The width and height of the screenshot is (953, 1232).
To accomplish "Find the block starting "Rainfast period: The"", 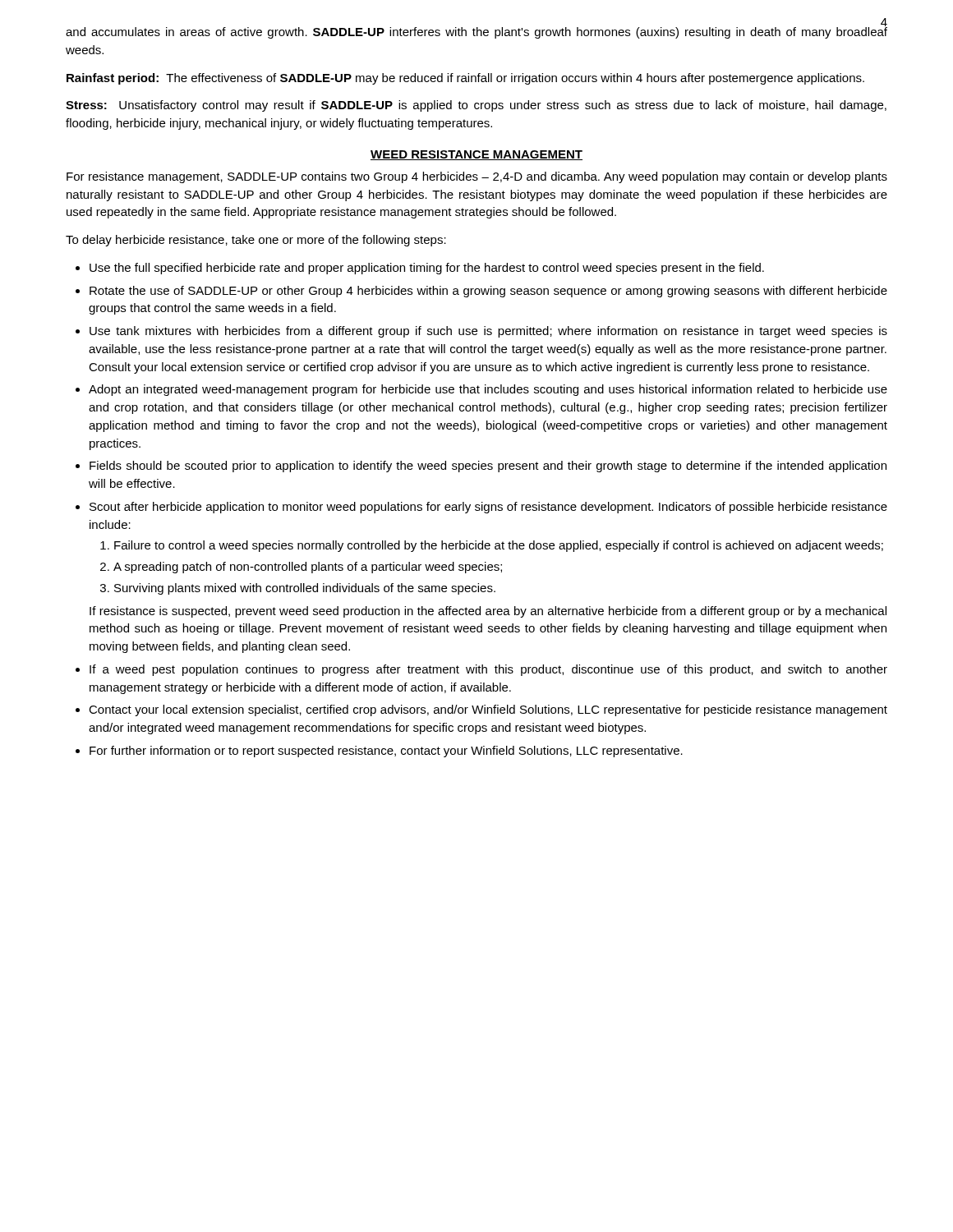I will tap(476, 78).
